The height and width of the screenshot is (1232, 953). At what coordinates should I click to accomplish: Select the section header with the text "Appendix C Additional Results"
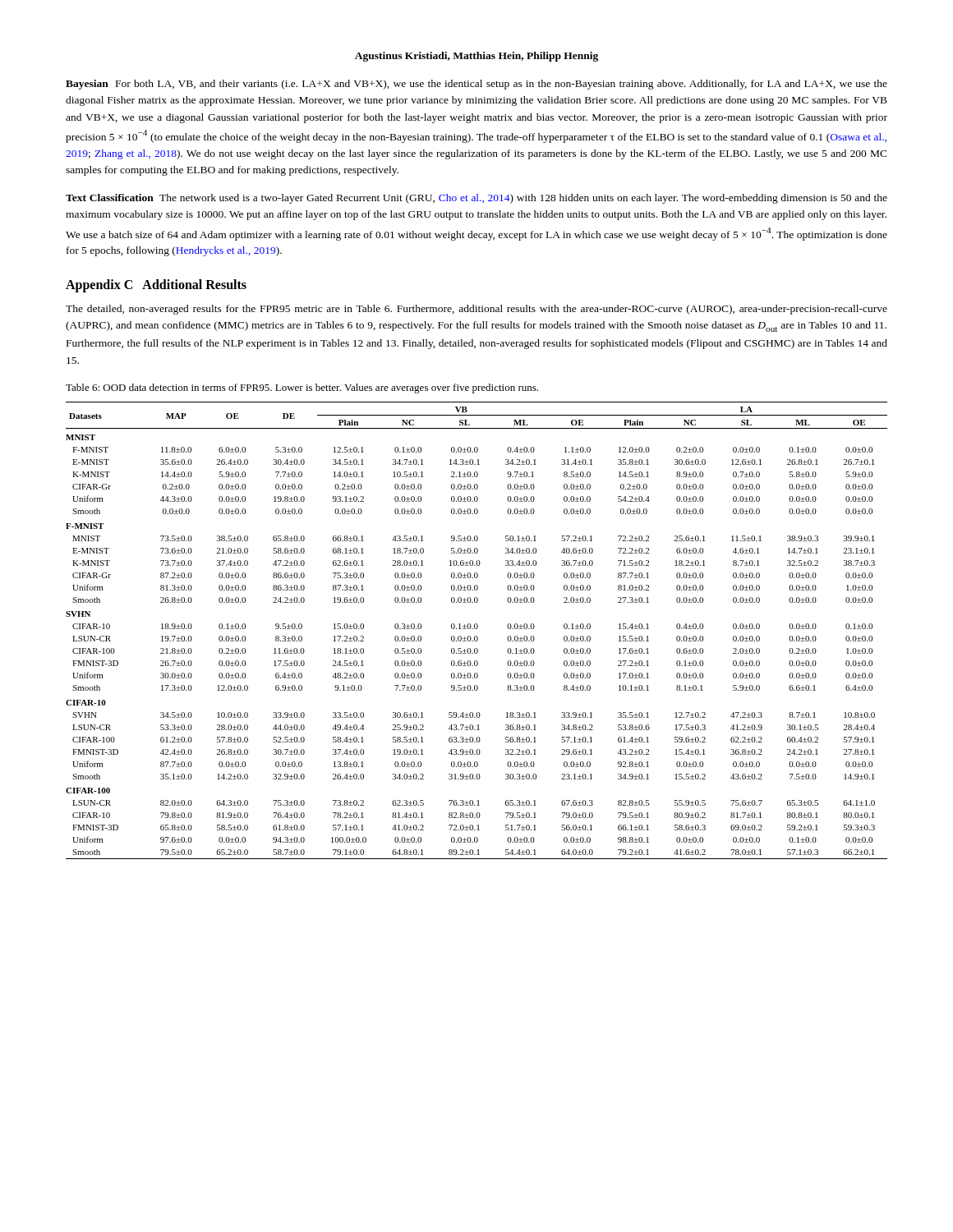(x=156, y=284)
